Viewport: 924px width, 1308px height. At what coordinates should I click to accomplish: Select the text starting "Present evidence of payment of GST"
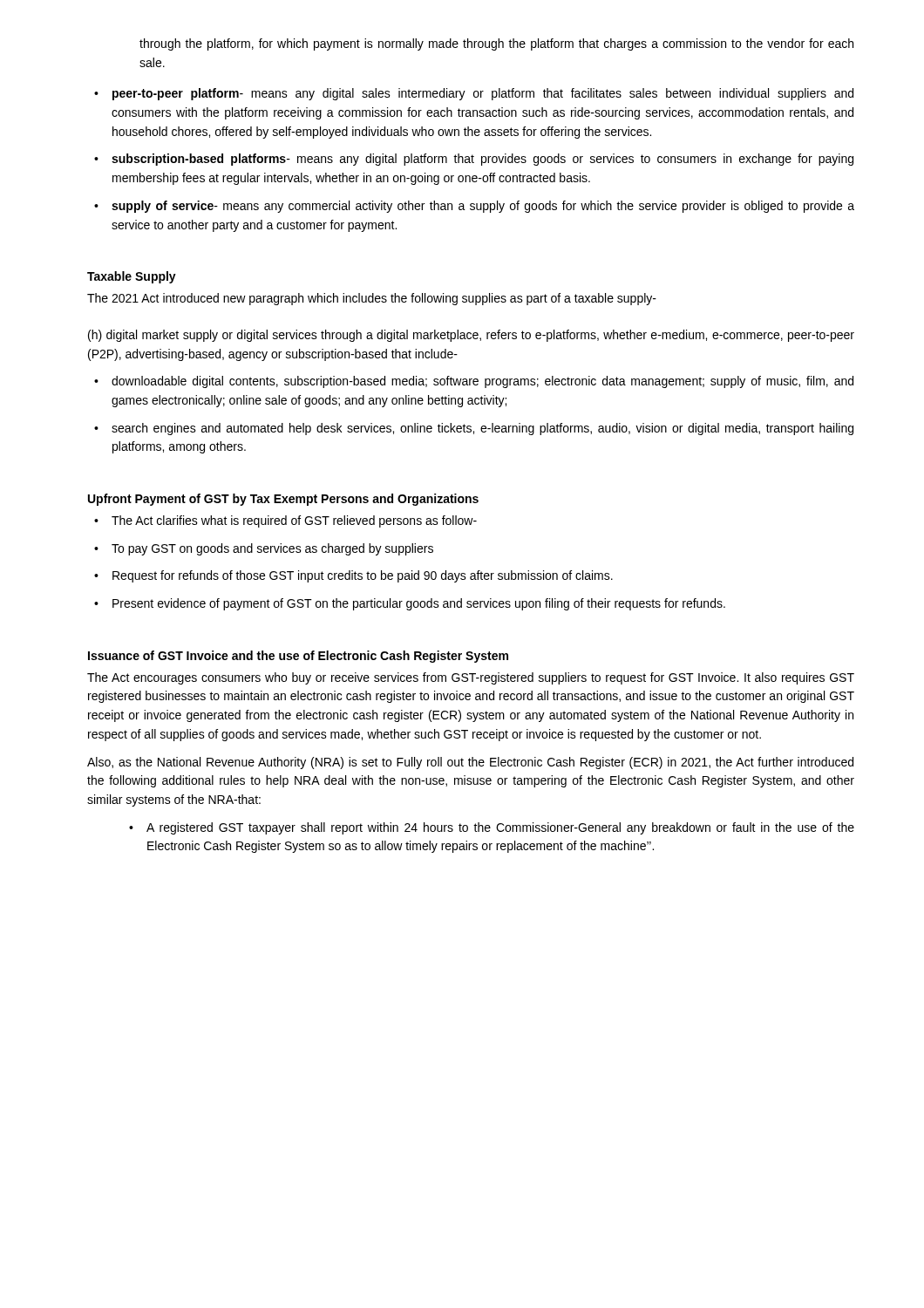471,604
